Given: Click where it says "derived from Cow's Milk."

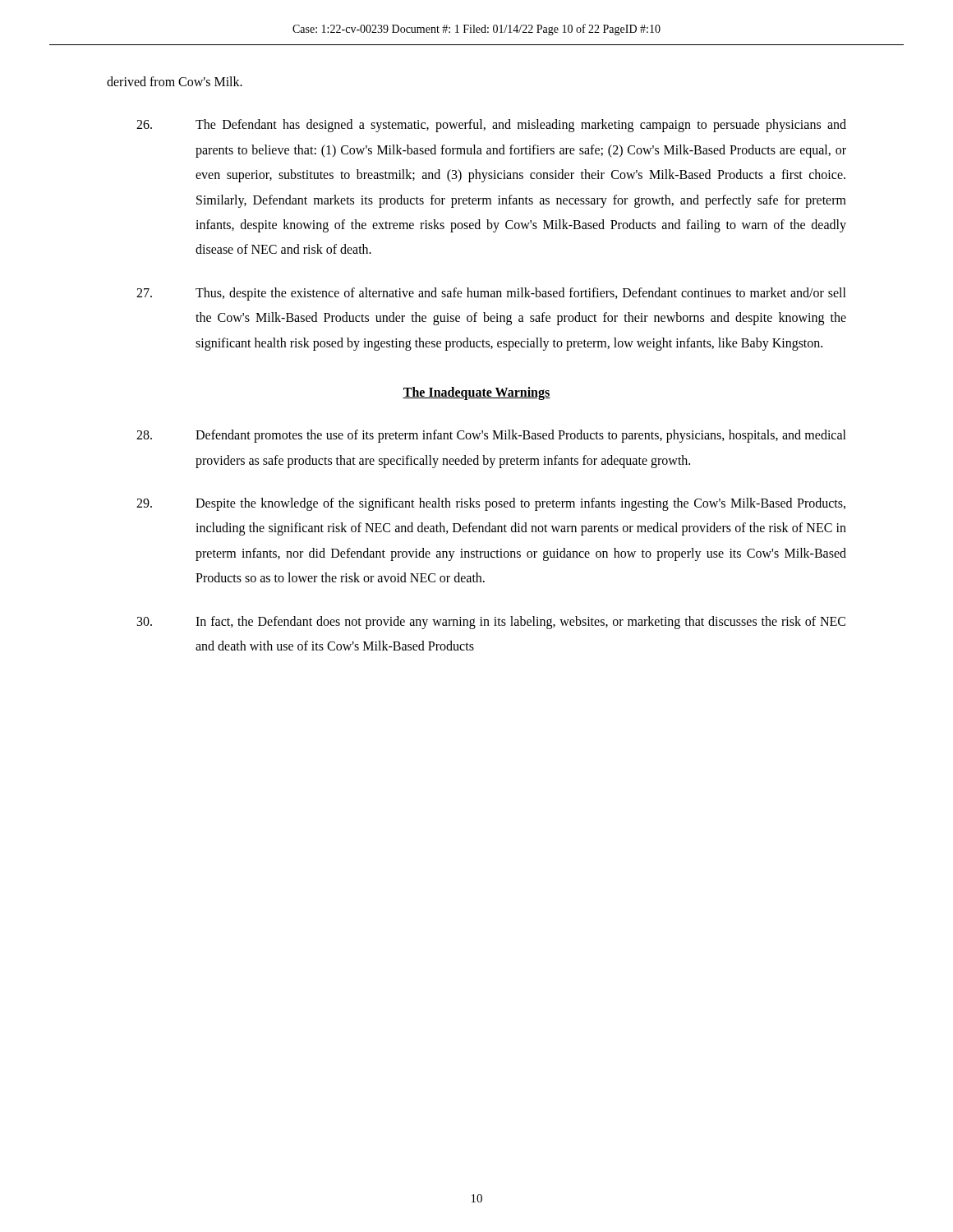Looking at the screenshot, I should [175, 82].
